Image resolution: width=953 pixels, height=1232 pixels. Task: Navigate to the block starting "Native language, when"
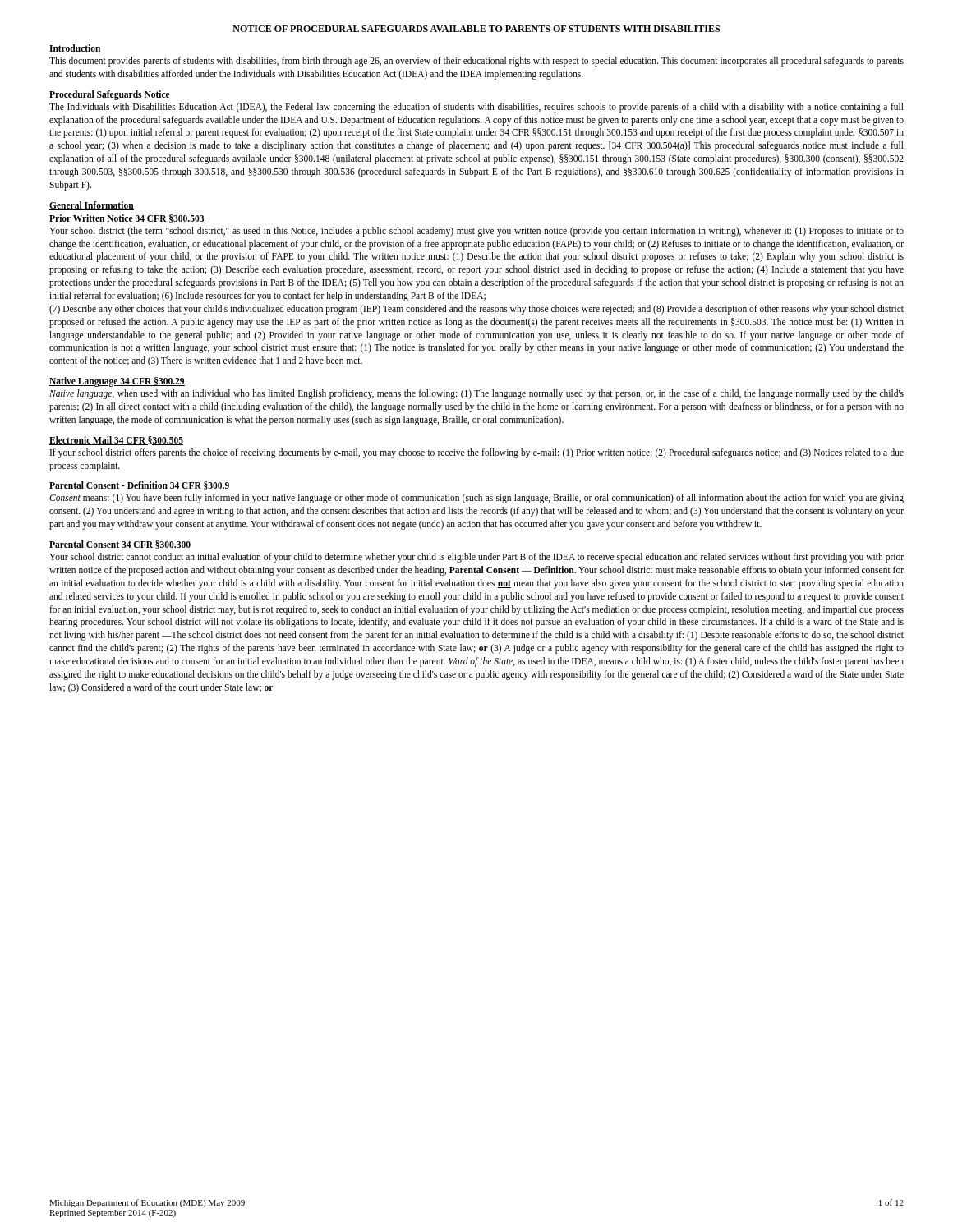coord(476,407)
